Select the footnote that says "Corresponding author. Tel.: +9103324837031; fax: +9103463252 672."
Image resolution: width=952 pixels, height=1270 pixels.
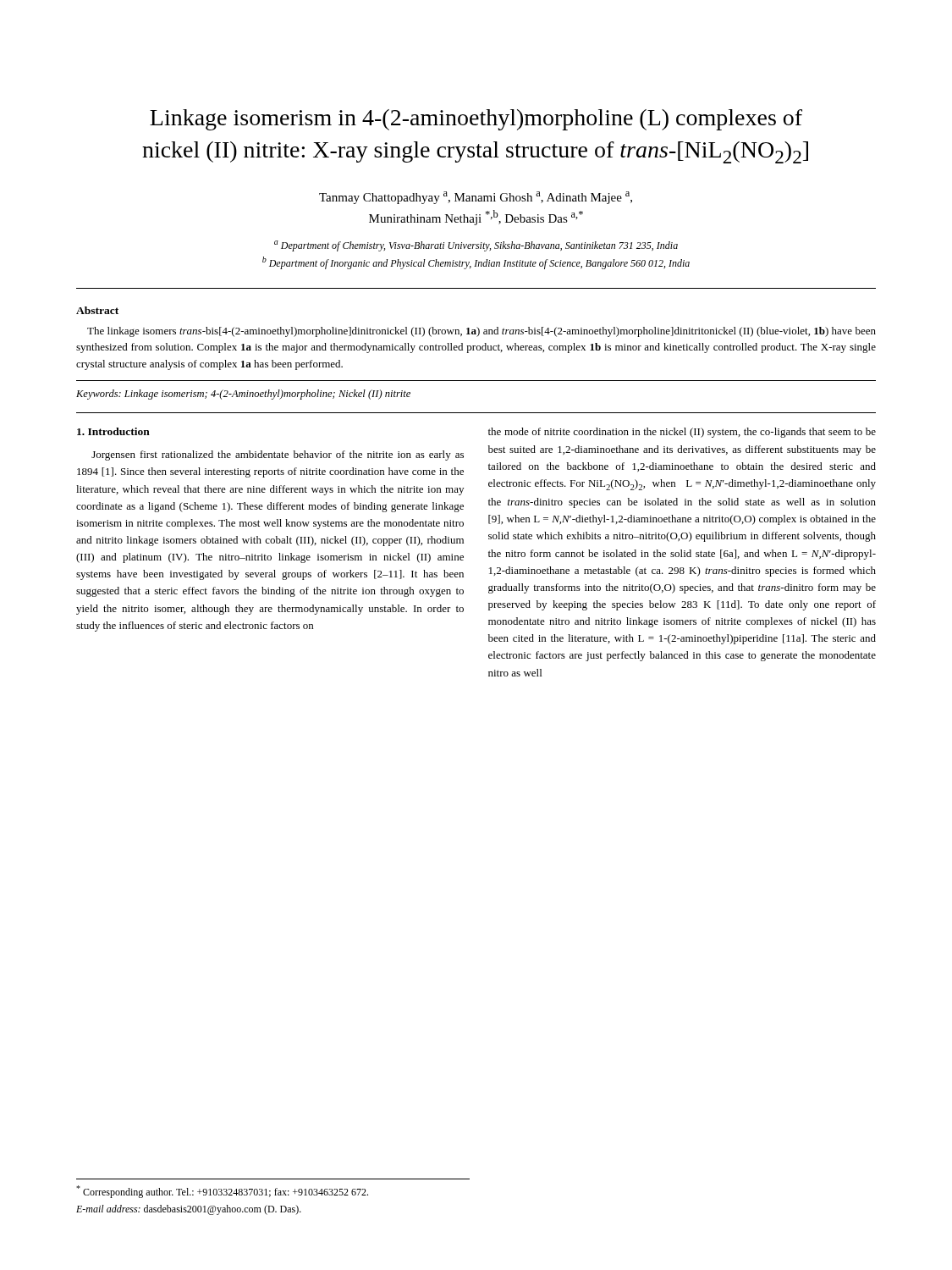click(273, 1200)
